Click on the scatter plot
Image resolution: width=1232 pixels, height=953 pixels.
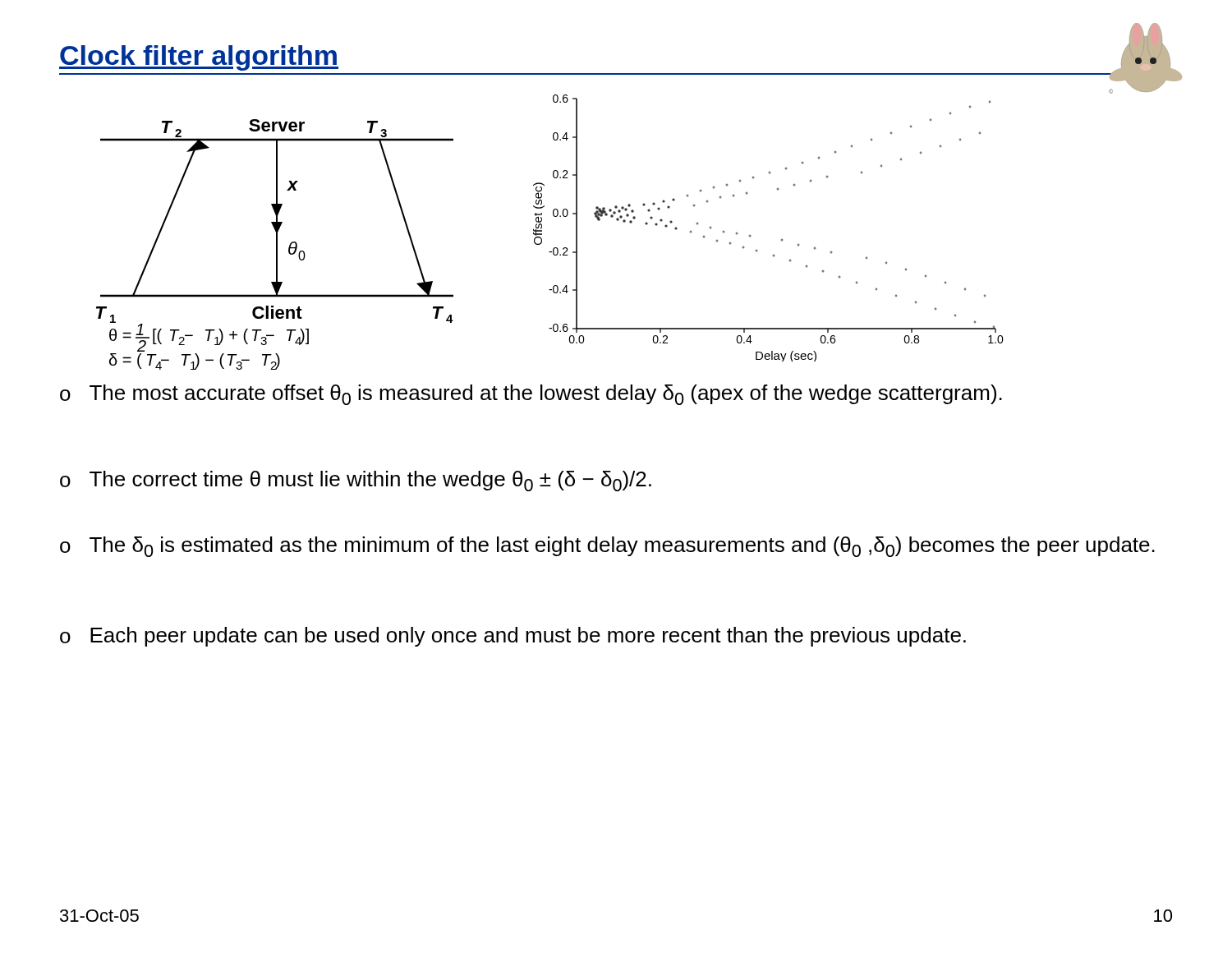coord(798,230)
